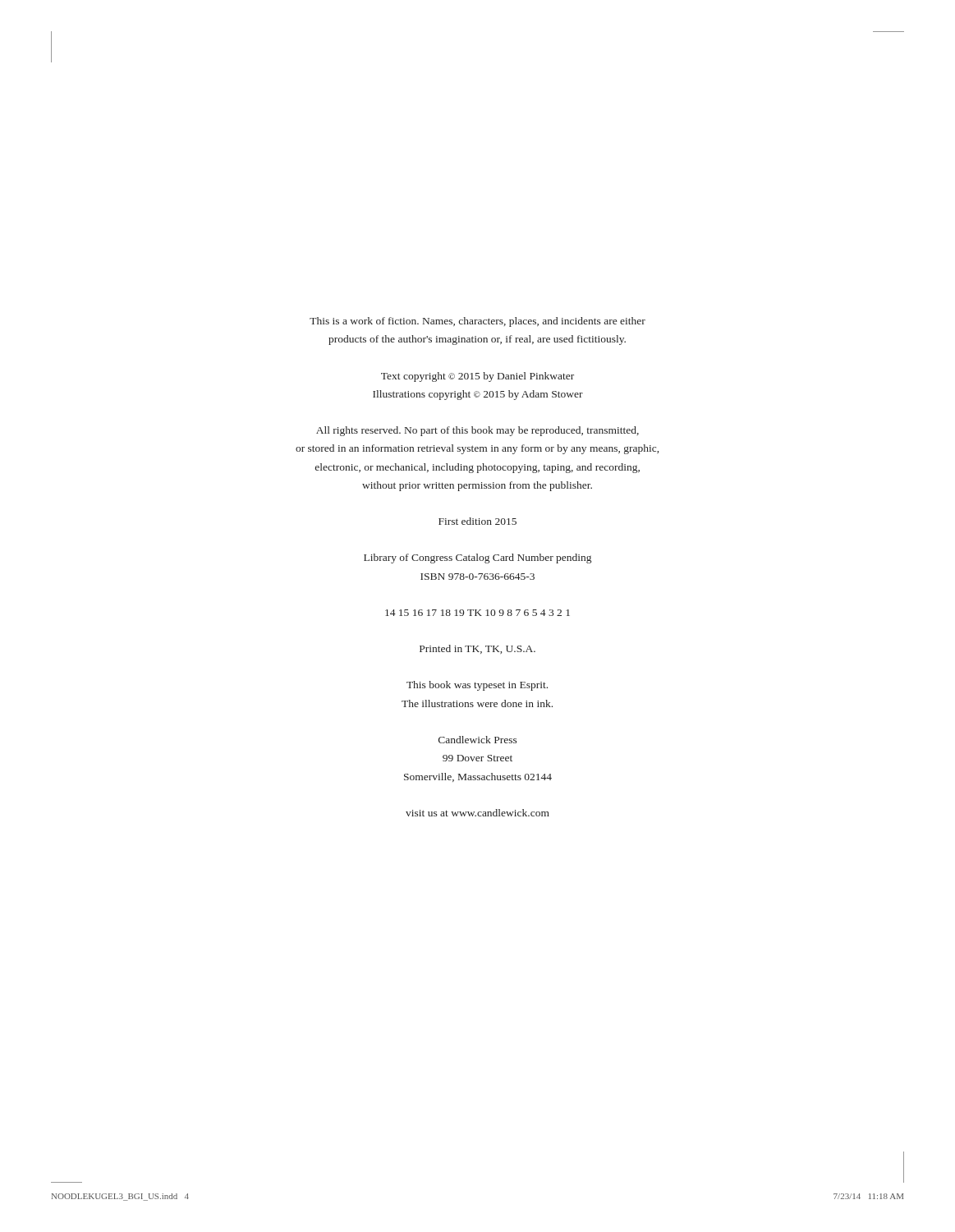This screenshot has height=1232, width=955.
Task: Locate the text block with the text "Printed in TK,"
Action: click(x=478, y=649)
